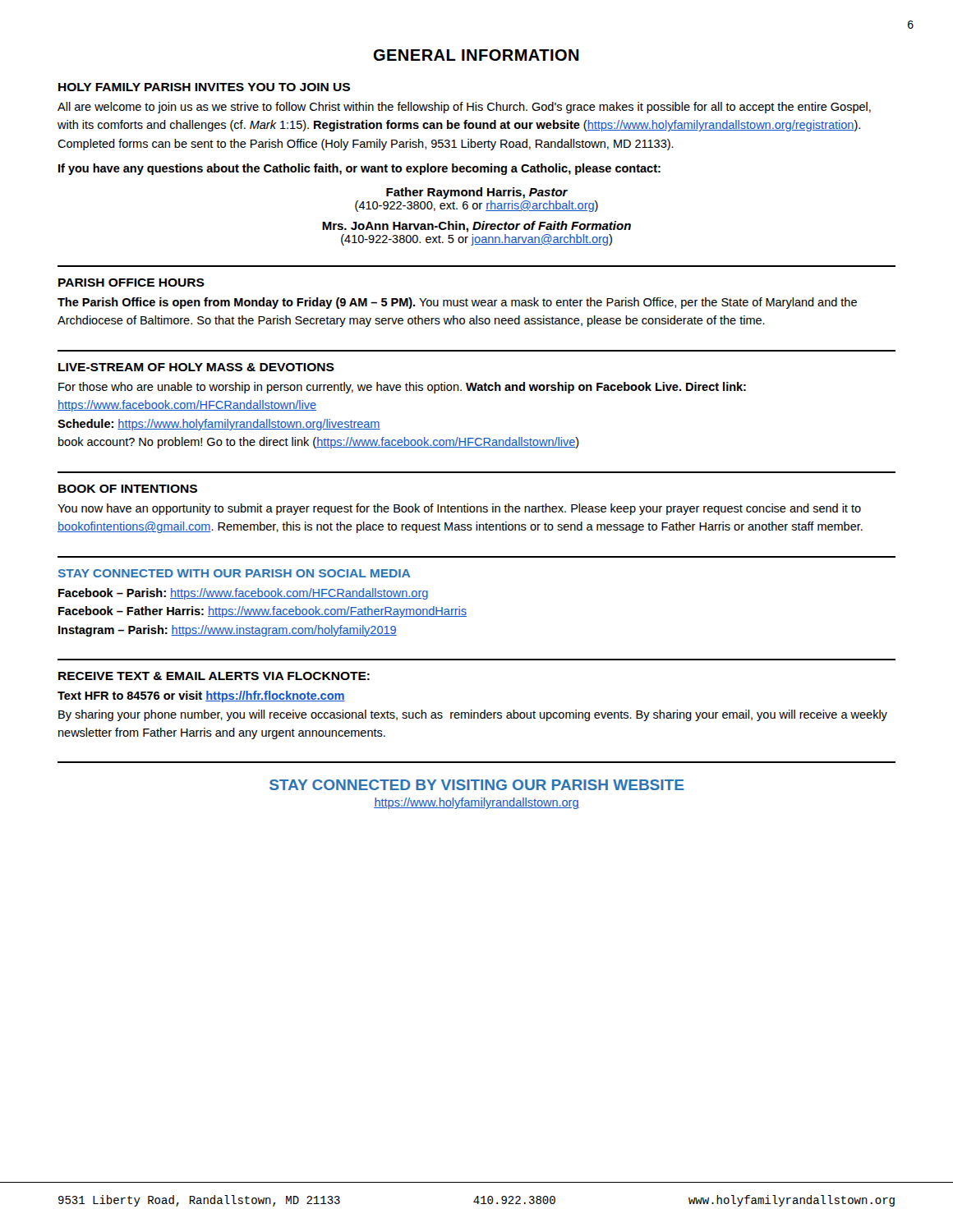
Task: Find the section header on this page that starts "HOLY FAMILY PARISH INVITES YOU TO JOIN"
Action: pos(204,87)
